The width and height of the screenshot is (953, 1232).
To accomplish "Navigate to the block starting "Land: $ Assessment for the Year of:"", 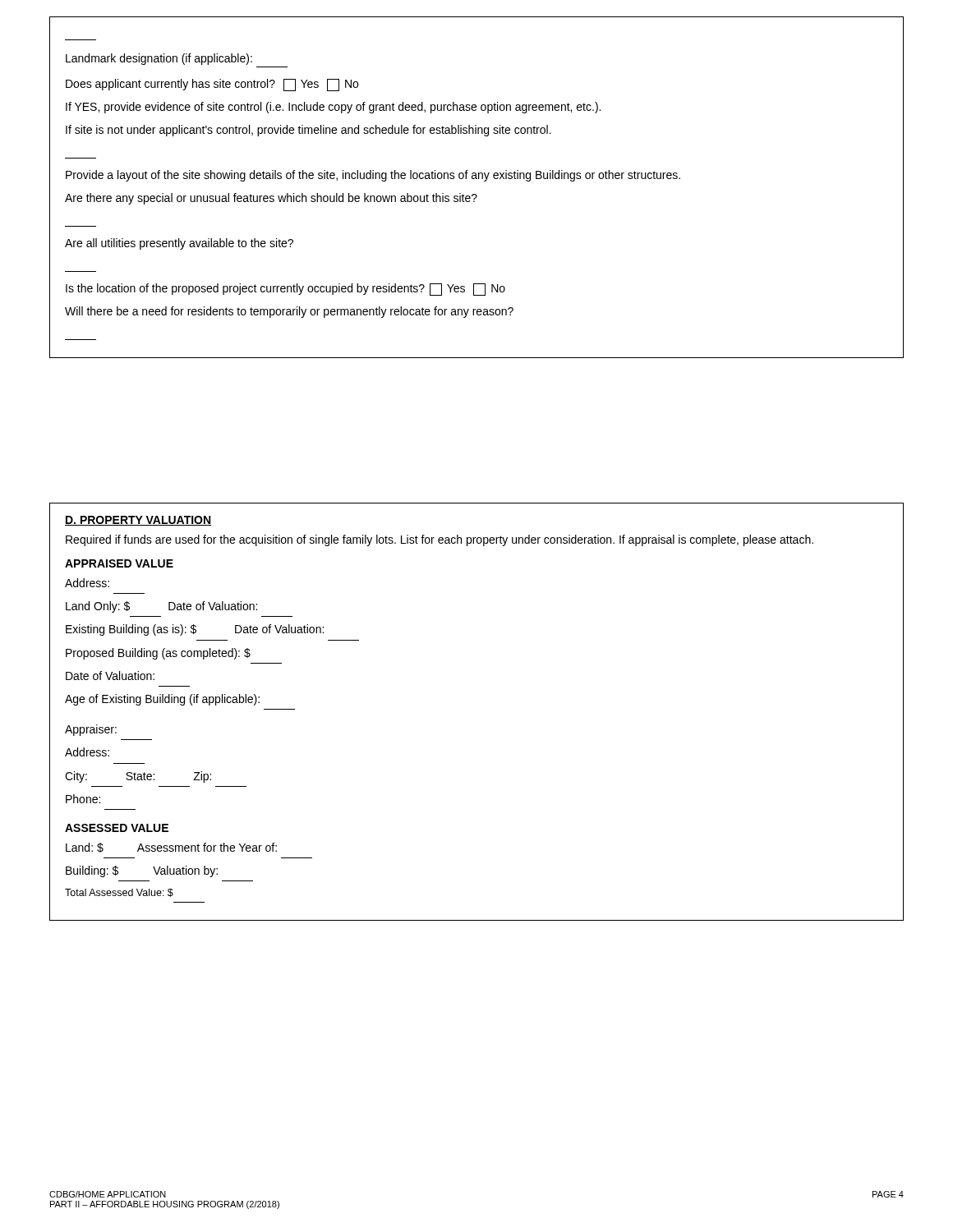I will 171,848.
